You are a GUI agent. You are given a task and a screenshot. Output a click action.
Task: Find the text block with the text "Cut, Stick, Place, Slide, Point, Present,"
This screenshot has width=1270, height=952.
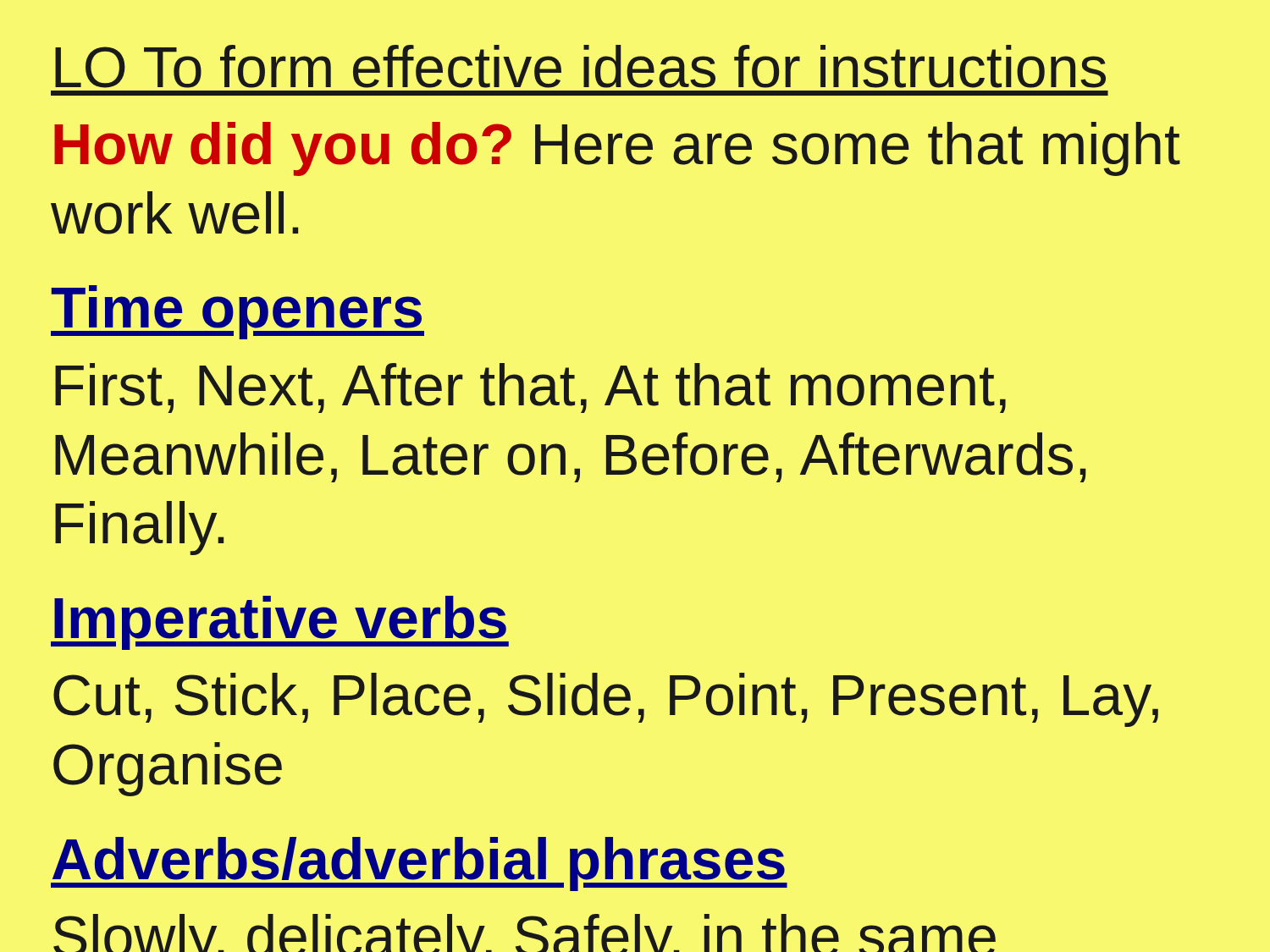pyautogui.click(x=607, y=730)
